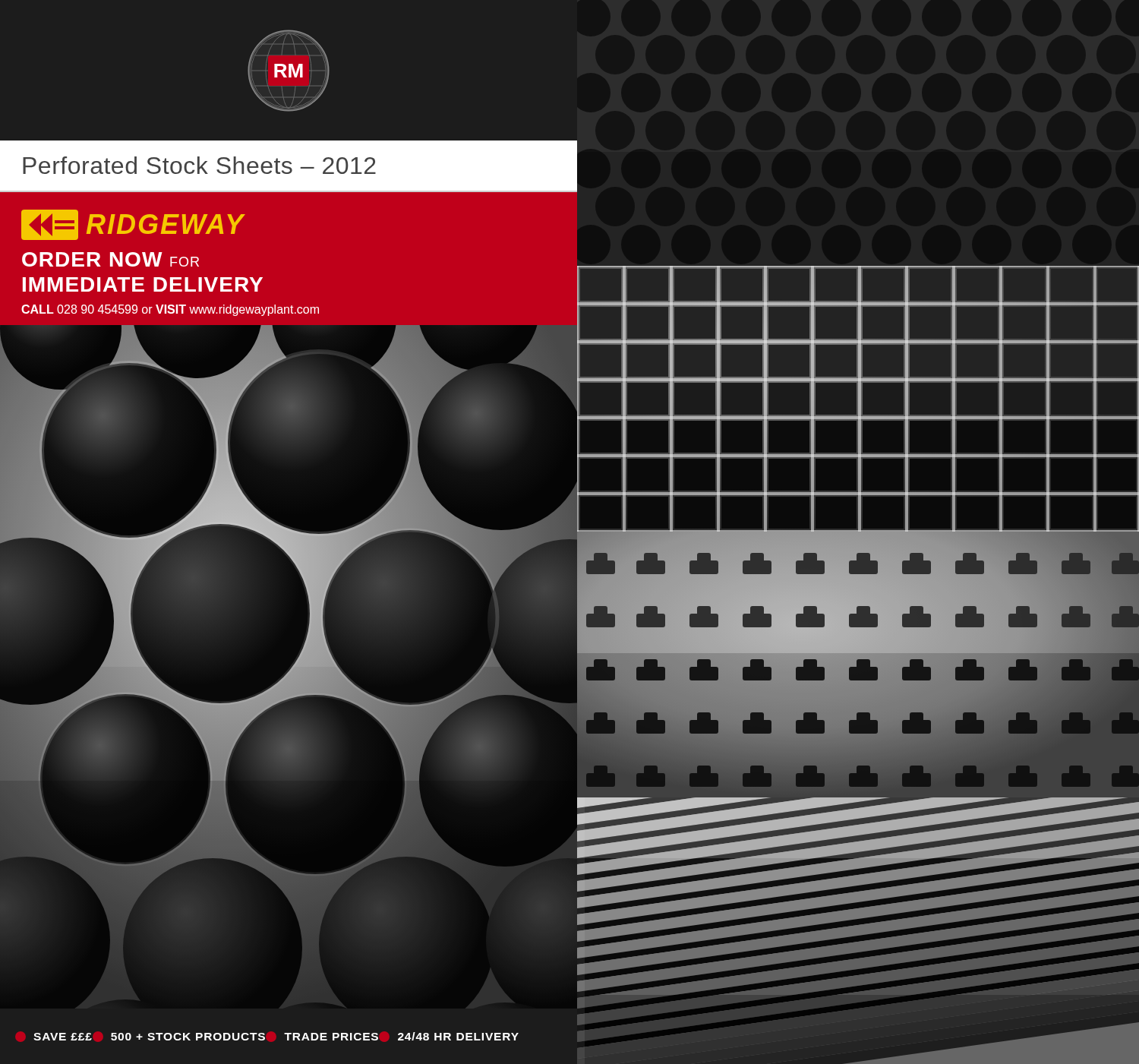Locate the list item with the text "TRADE PRICES"

(323, 1036)
